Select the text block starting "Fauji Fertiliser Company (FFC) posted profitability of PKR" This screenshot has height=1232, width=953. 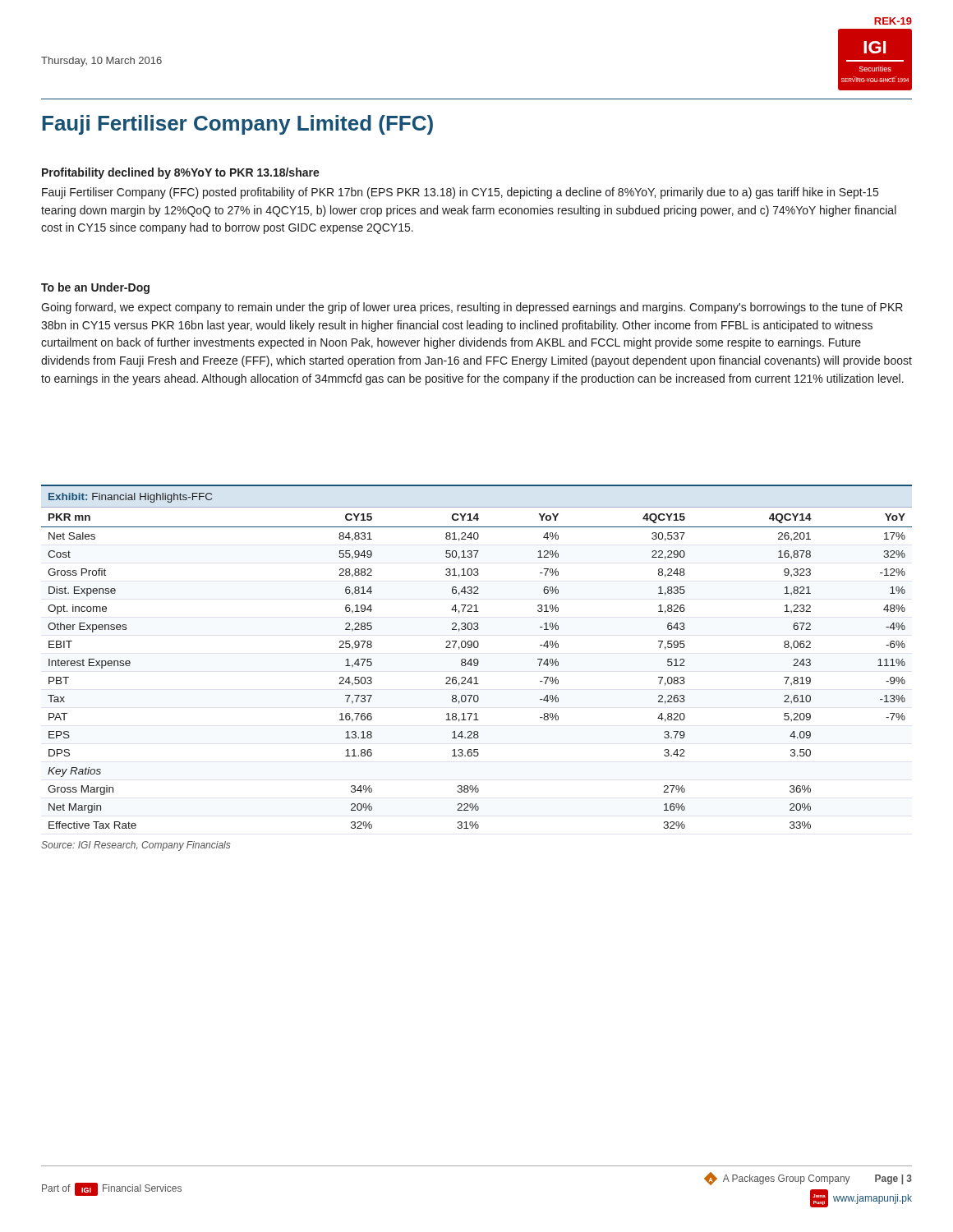click(x=476, y=211)
